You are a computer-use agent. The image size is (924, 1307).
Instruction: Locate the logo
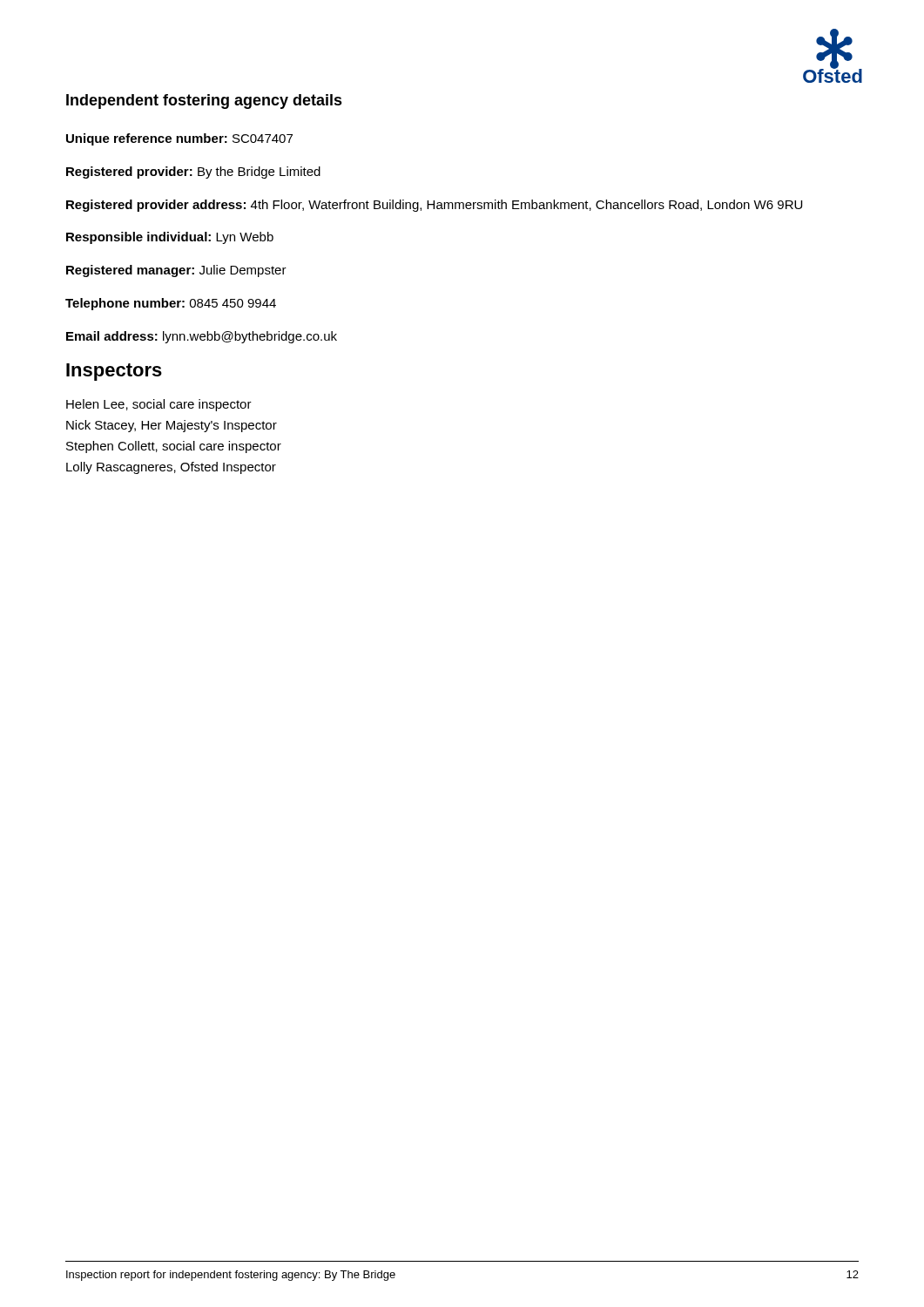[x=833, y=59]
